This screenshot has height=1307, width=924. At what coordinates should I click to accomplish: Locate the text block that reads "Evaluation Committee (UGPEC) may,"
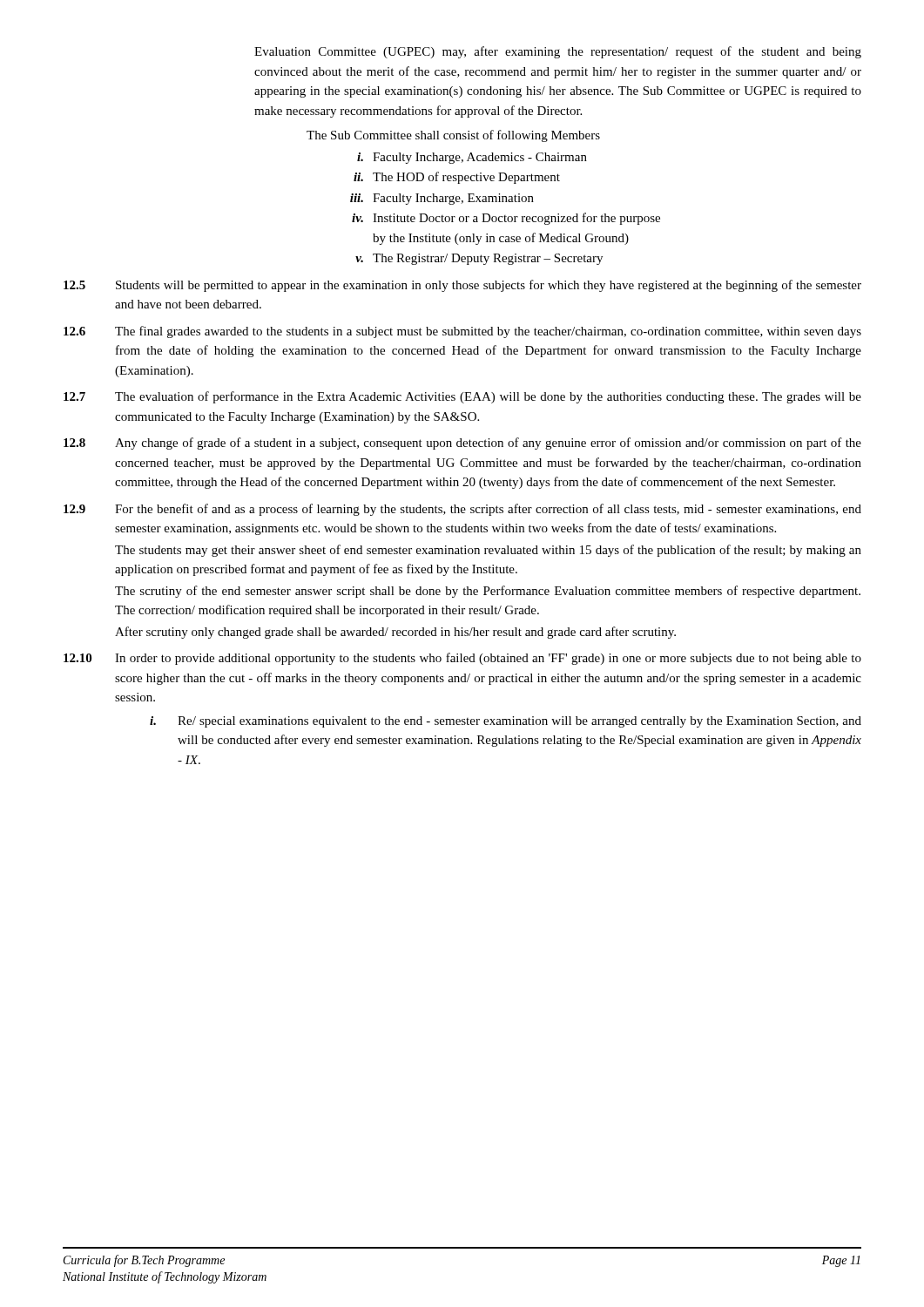[558, 81]
